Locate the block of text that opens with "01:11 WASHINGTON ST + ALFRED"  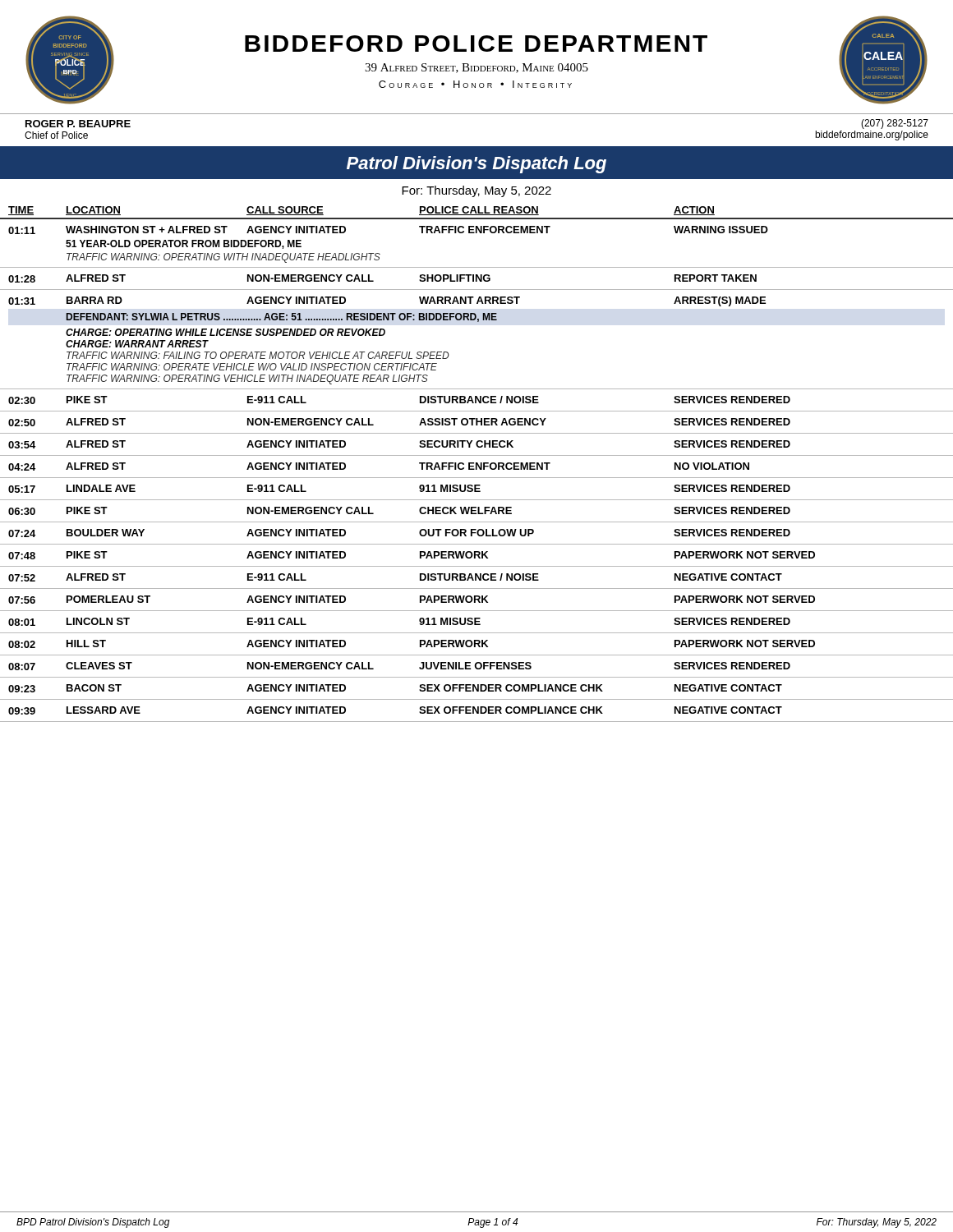476,243
